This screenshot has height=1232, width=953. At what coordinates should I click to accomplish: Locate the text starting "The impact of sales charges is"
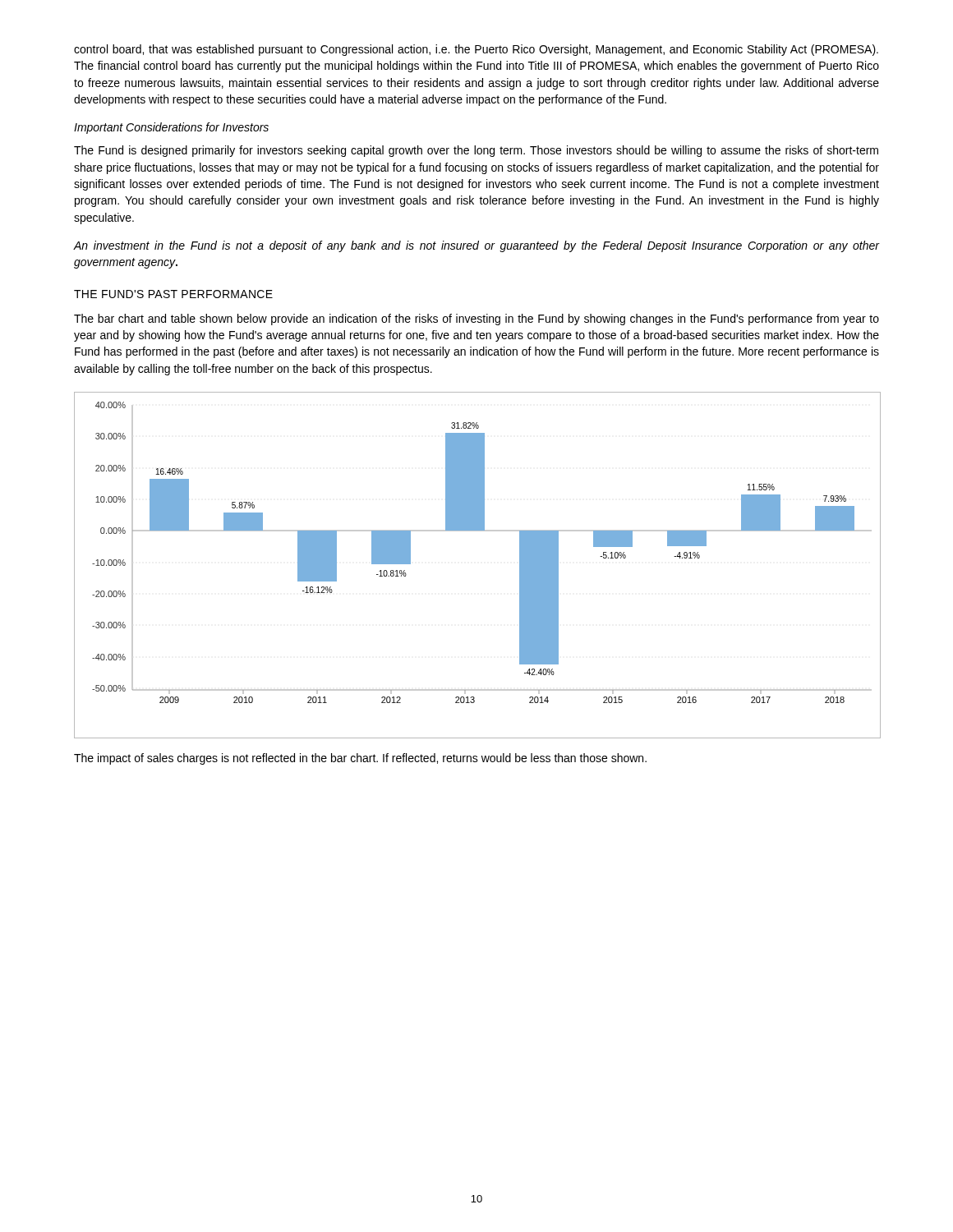476,758
